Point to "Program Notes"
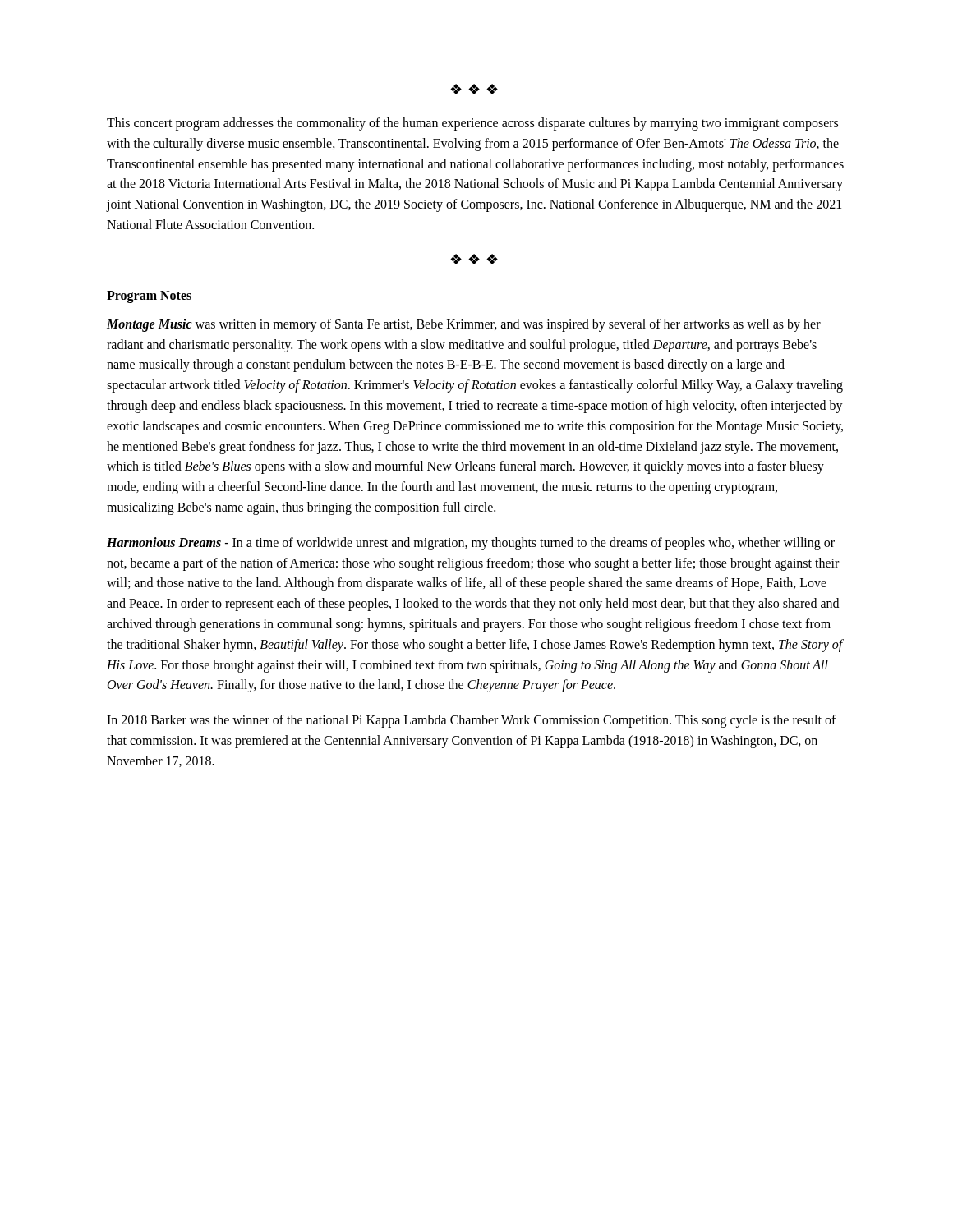Viewport: 953px width, 1232px height. (149, 295)
